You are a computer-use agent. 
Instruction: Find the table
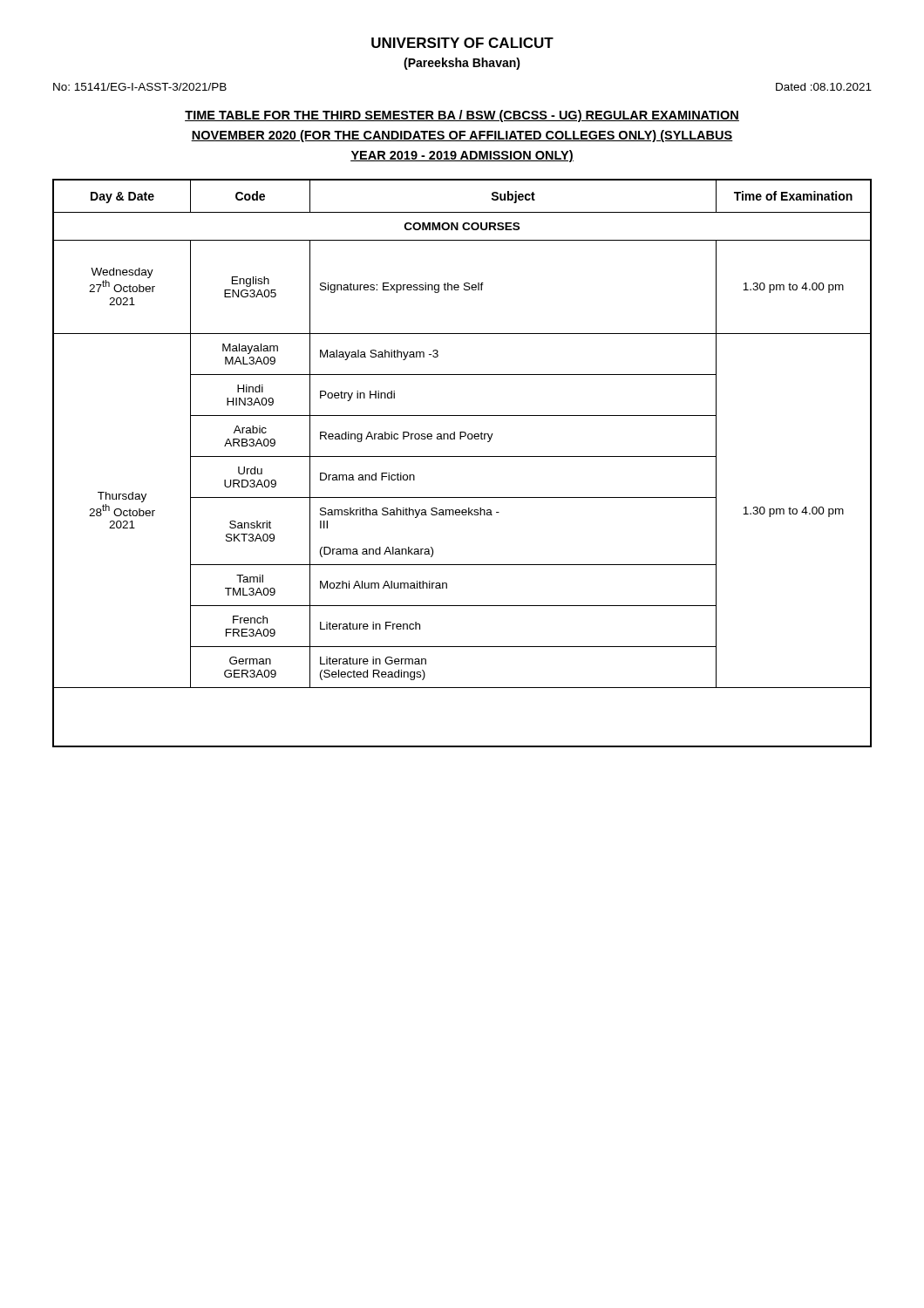click(x=462, y=463)
